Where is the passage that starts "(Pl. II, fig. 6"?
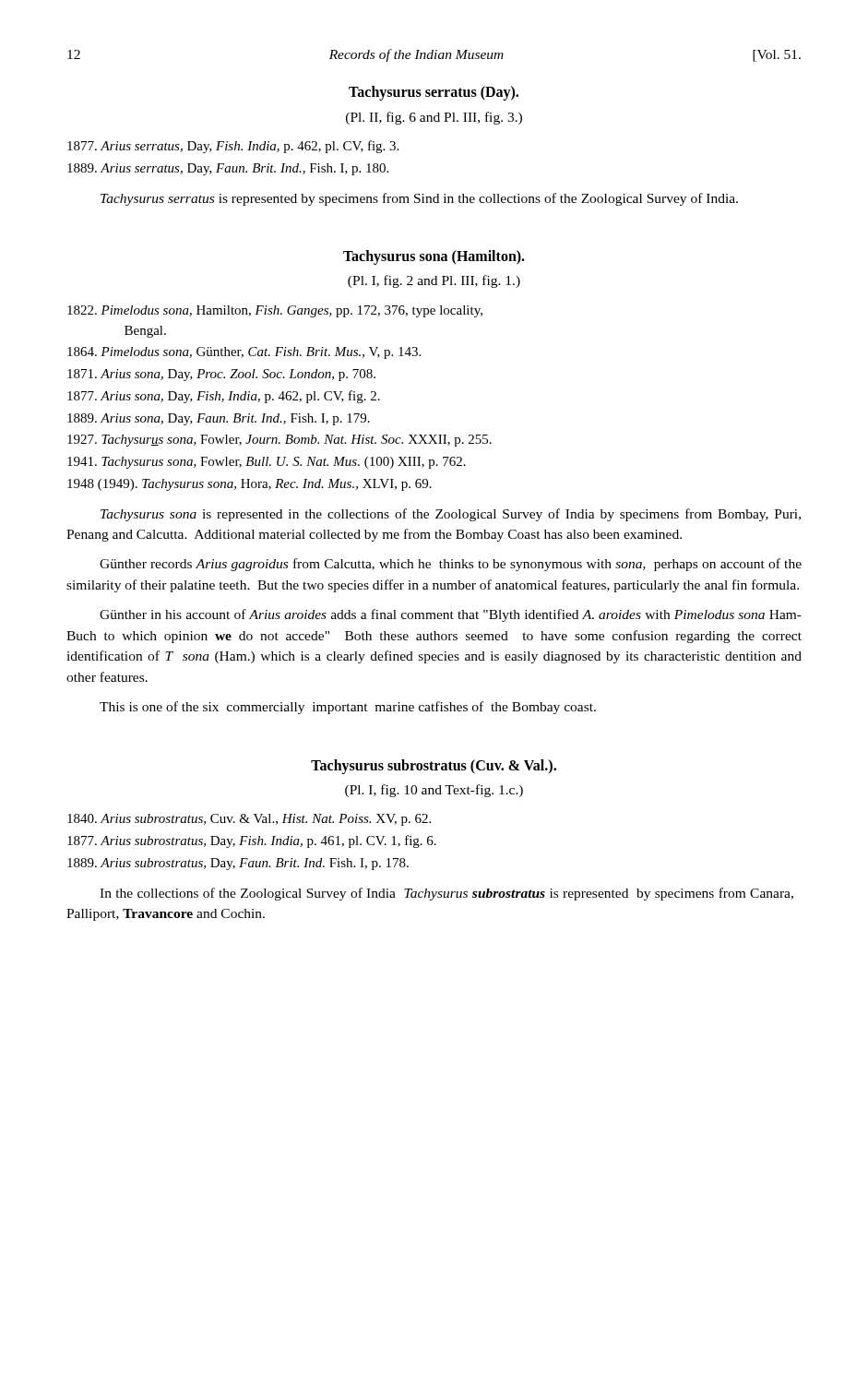The height and width of the screenshot is (1384, 868). 434,116
